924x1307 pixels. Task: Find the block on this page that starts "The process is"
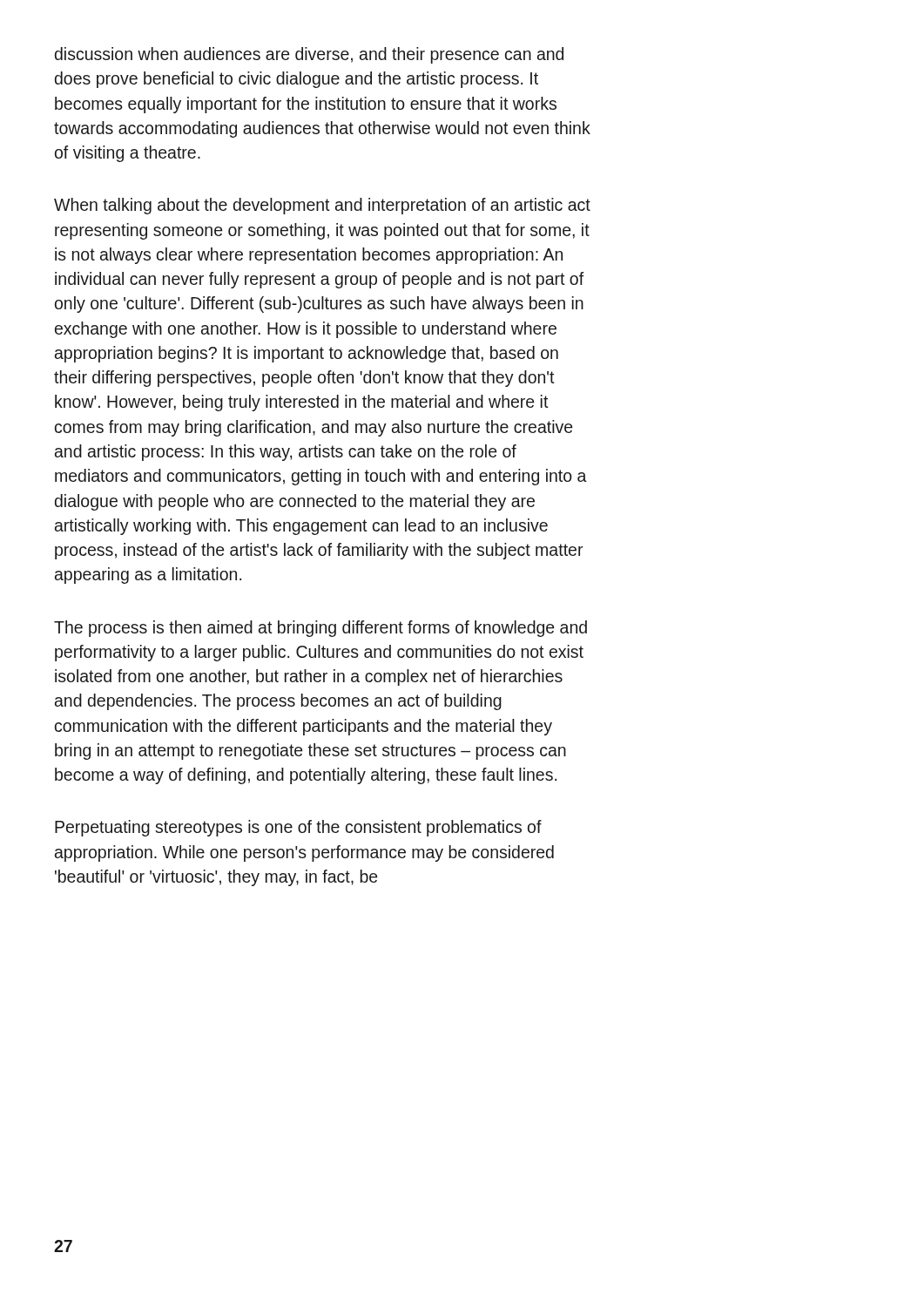pos(321,701)
